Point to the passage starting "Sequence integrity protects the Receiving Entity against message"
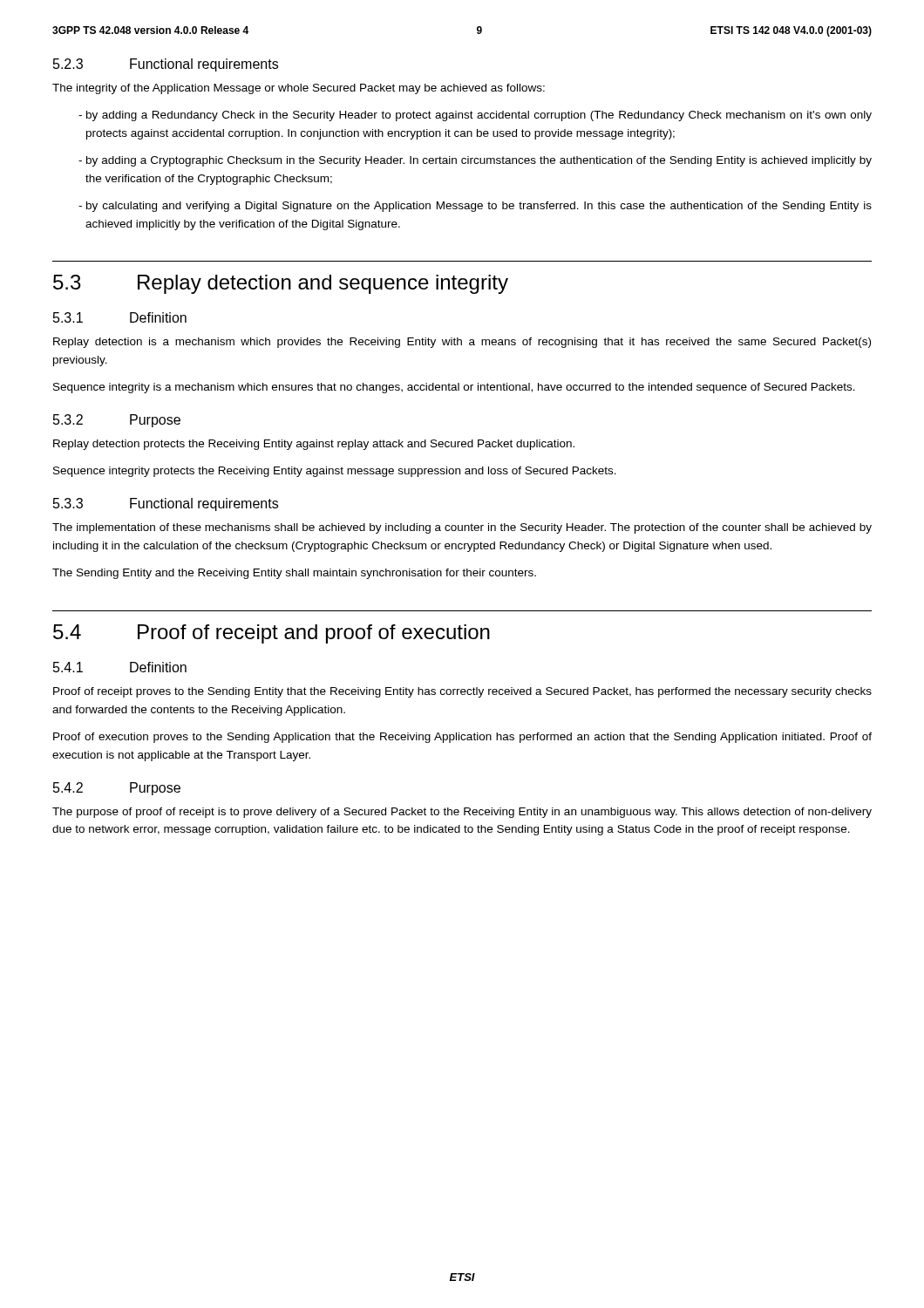 335,471
